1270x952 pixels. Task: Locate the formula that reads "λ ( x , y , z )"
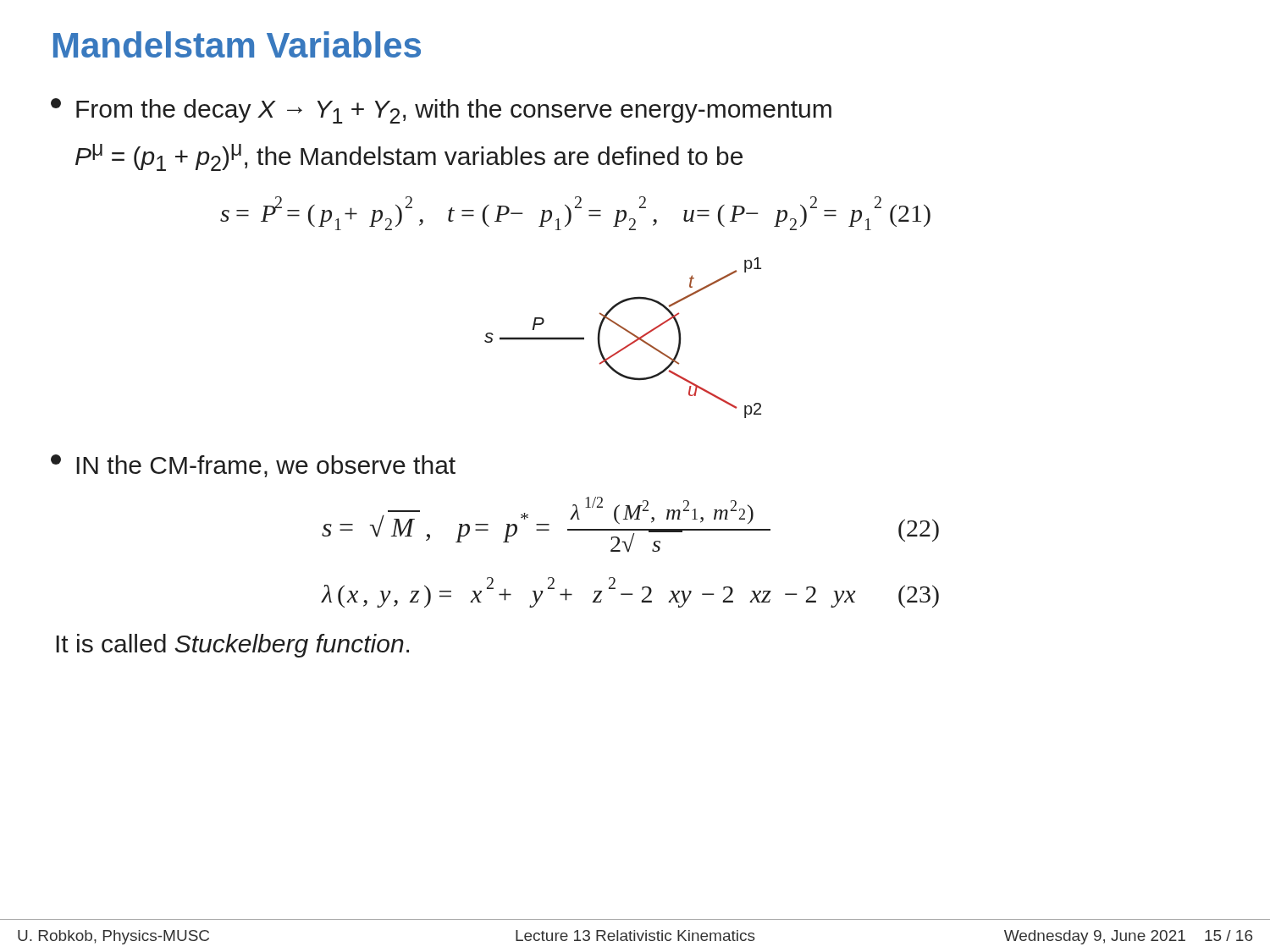635,592
